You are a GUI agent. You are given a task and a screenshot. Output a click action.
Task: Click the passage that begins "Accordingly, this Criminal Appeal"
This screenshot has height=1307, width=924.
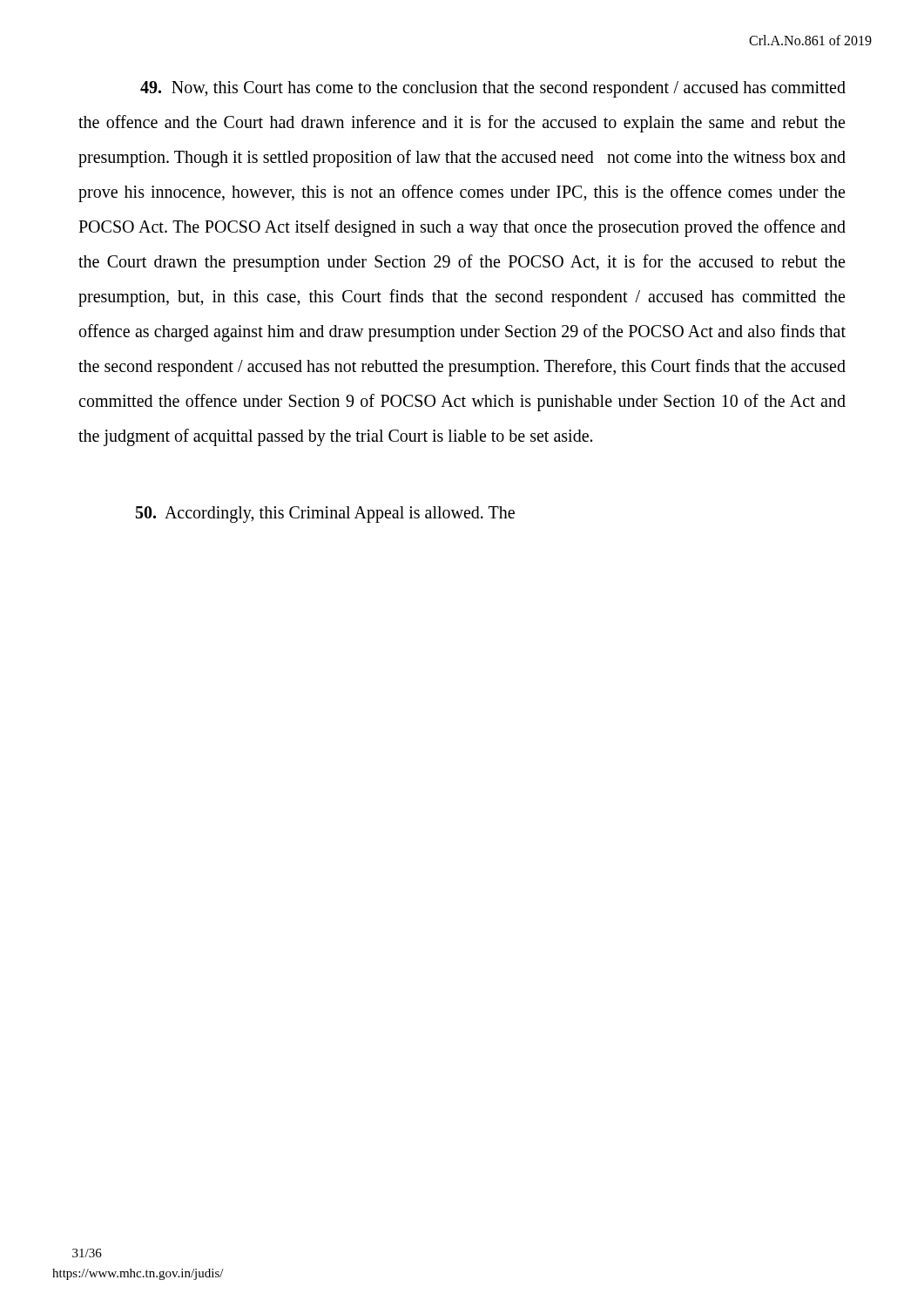click(x=297, y=512)
